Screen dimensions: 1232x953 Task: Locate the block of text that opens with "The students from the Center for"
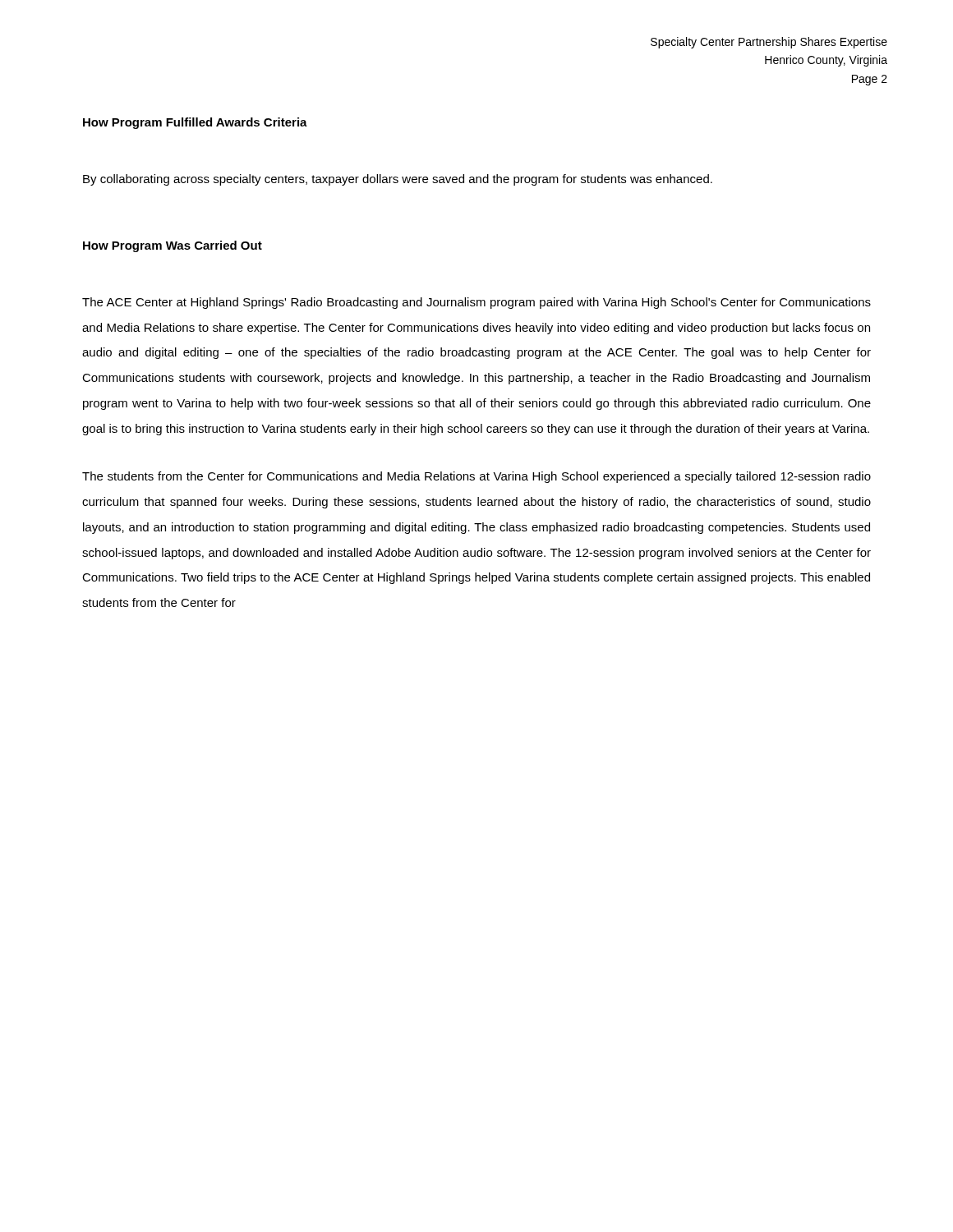tap(476, 540)
